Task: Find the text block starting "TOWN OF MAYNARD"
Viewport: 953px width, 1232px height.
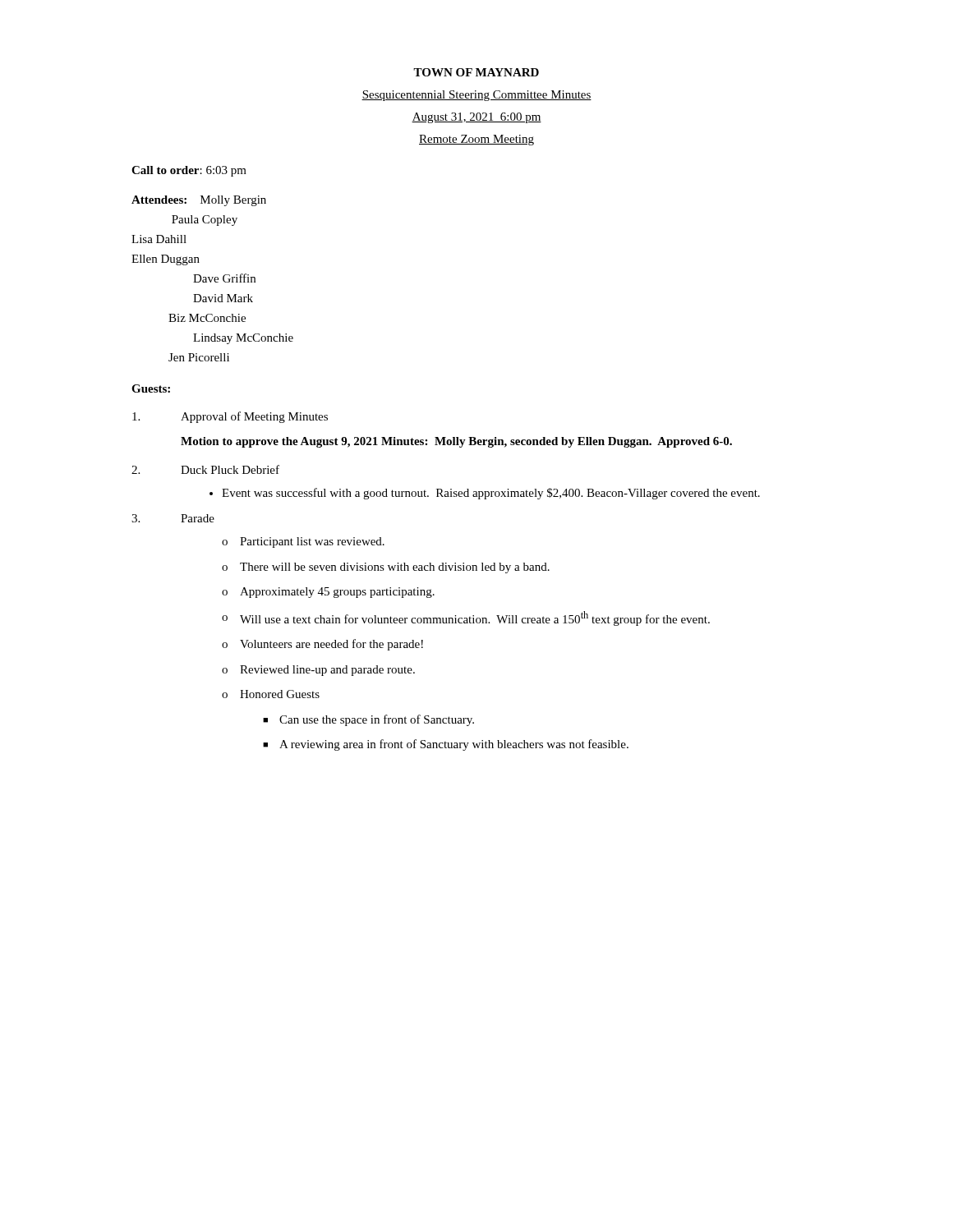Action: [476, 72]
